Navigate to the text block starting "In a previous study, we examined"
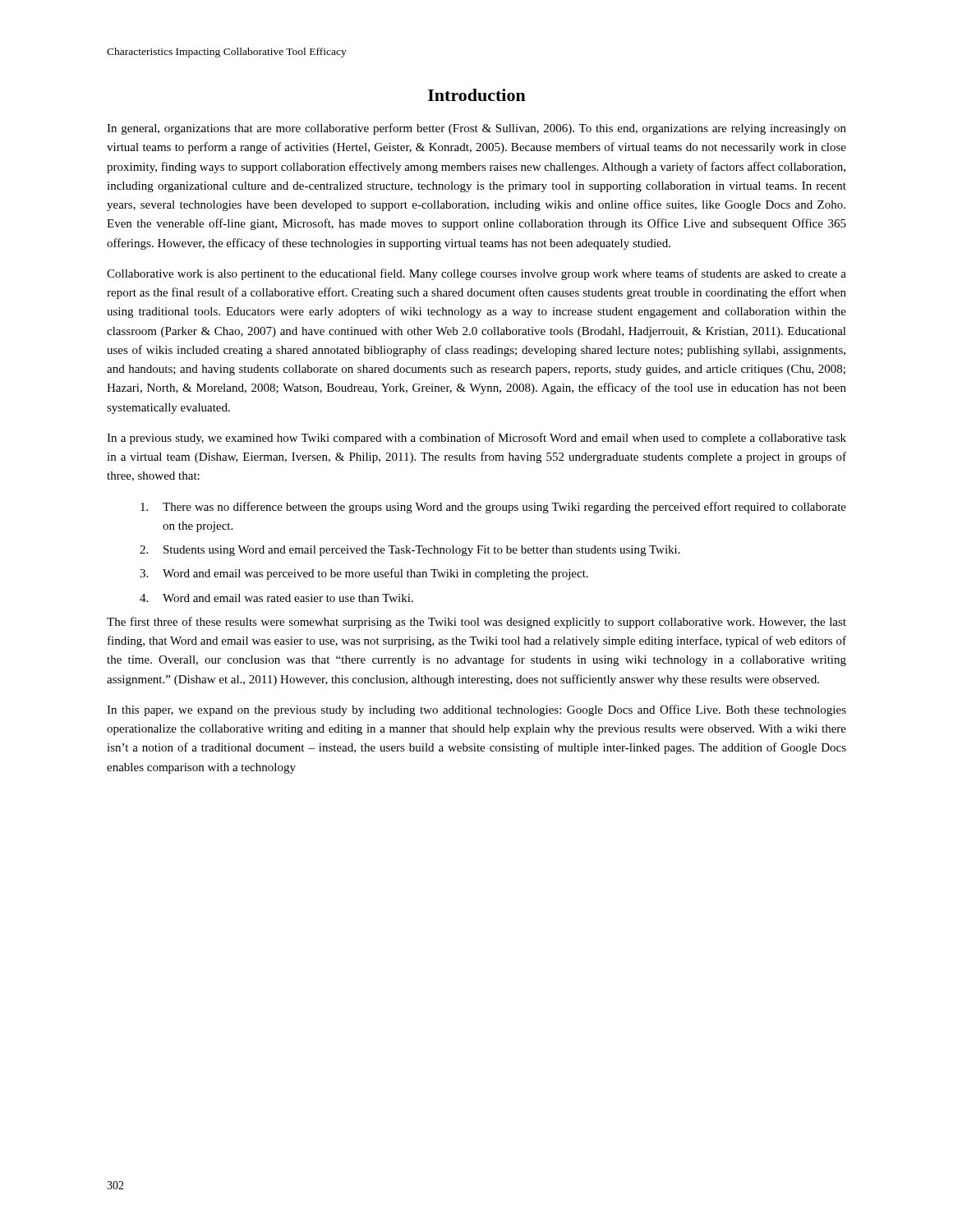The image size is (953, 1232). [x=476, y=457]
